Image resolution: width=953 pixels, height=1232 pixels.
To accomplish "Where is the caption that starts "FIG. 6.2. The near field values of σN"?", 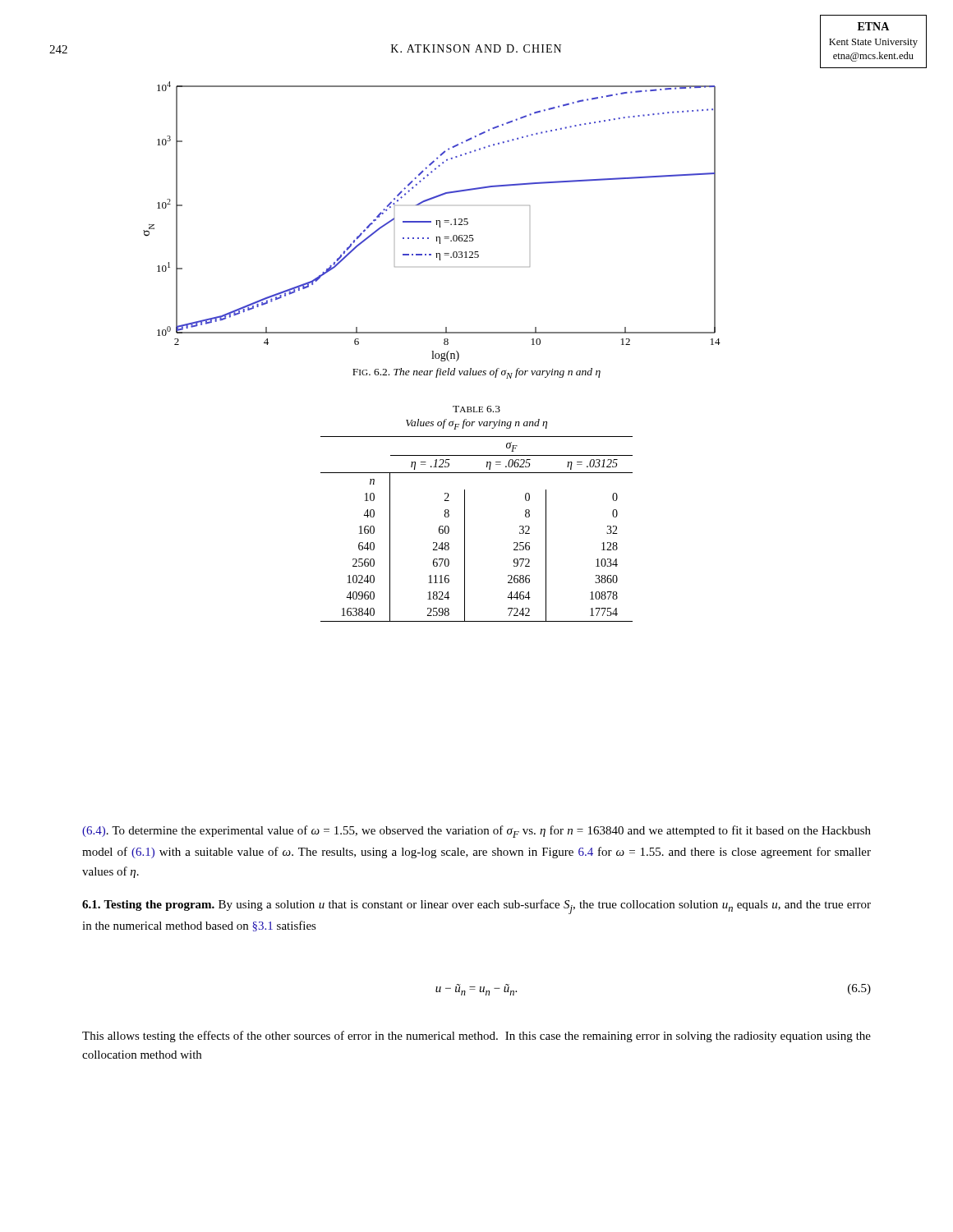I will pos(476,373).
